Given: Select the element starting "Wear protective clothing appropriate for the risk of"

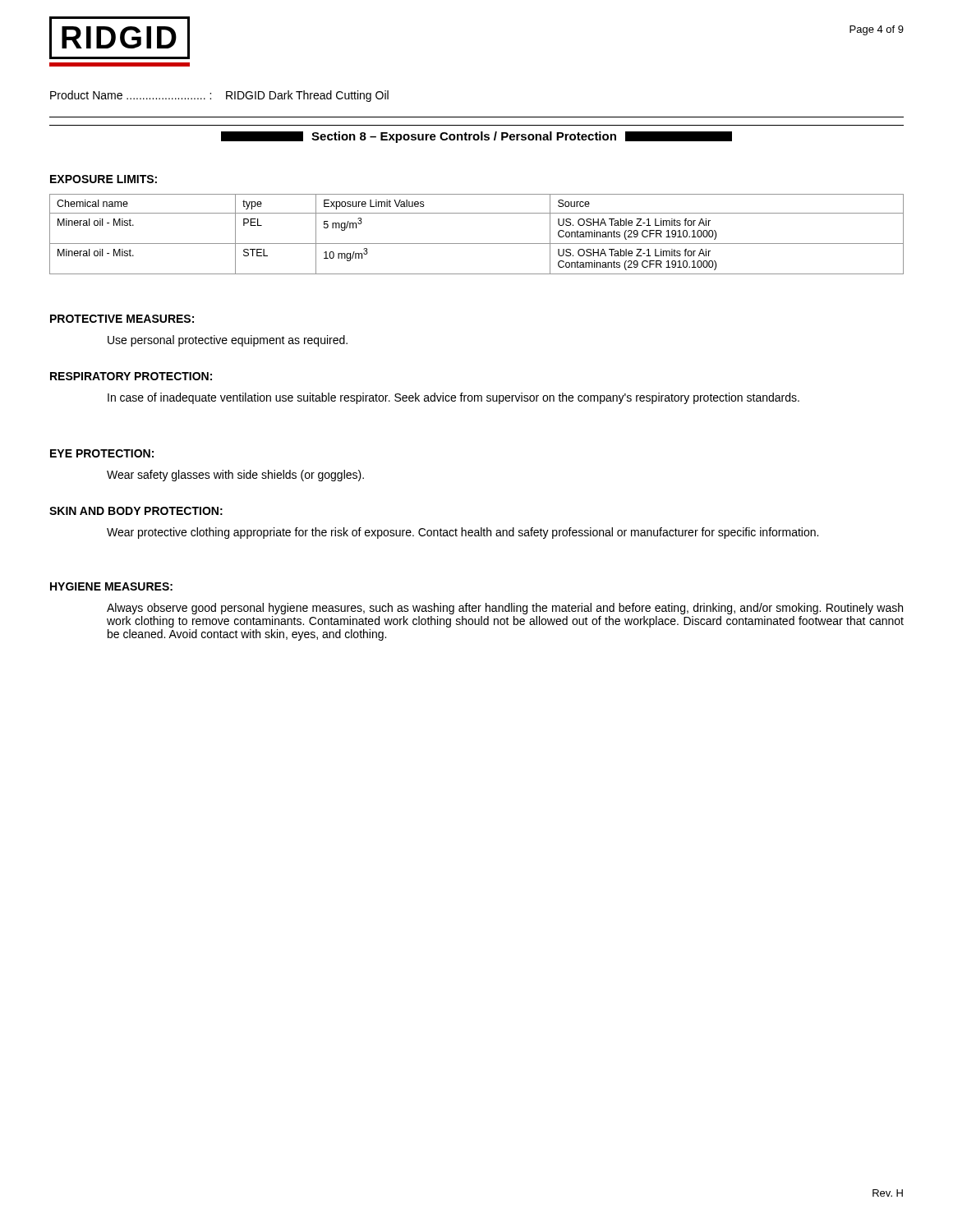Looking at the screenshot, I should [463, 532].
